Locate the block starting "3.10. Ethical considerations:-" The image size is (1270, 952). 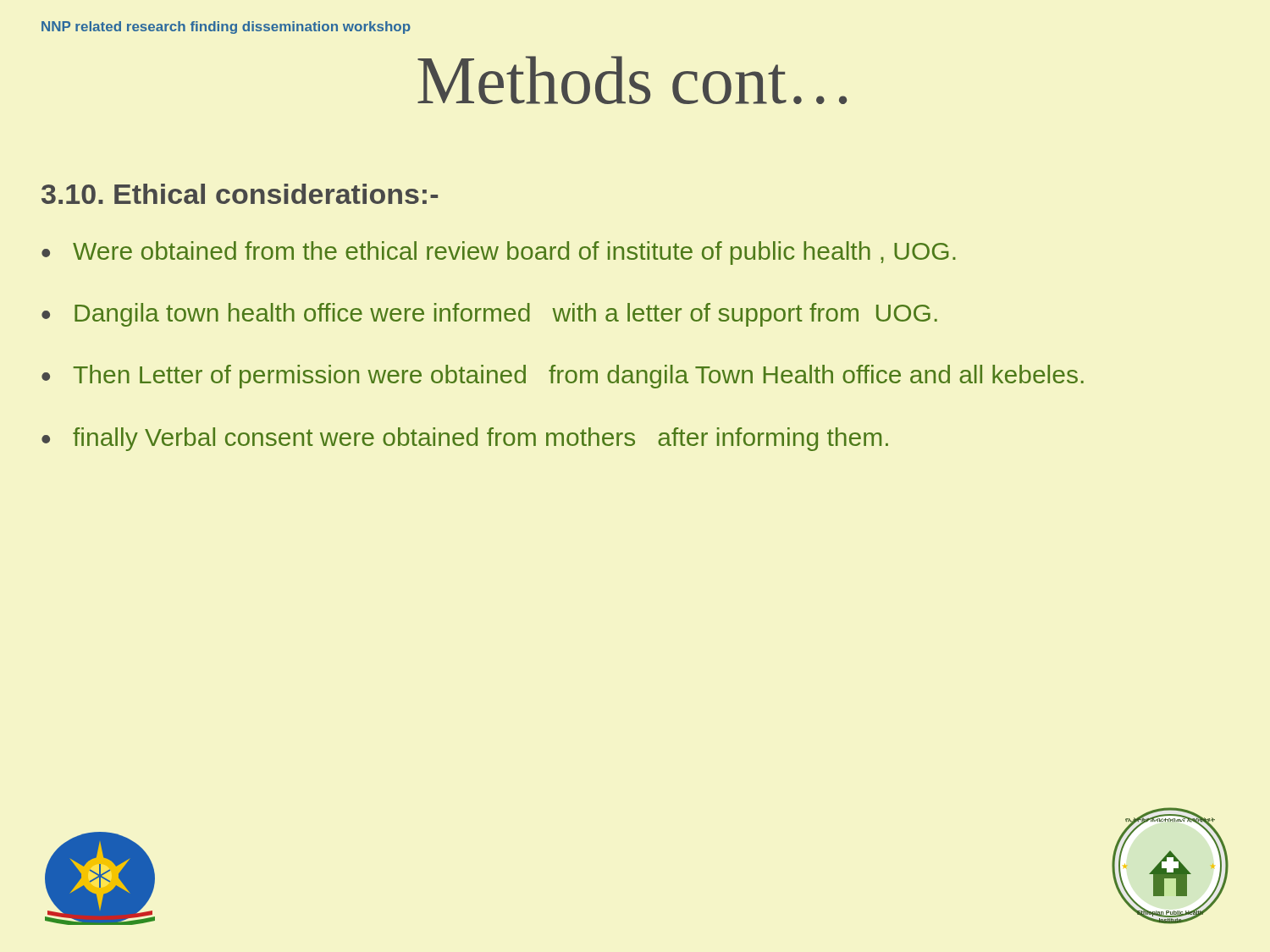click(240, 194)
